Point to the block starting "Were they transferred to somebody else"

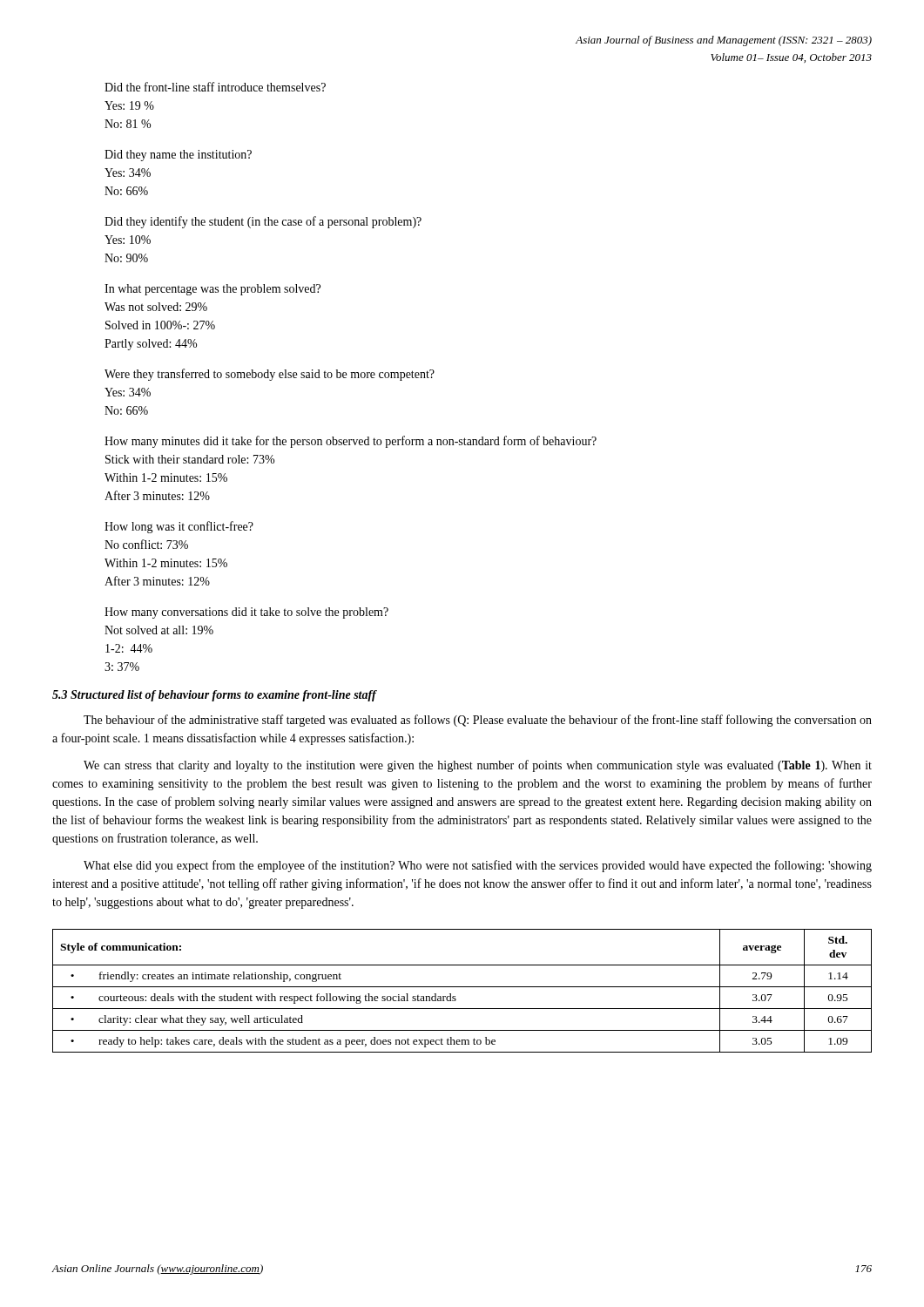pos(270,375)
